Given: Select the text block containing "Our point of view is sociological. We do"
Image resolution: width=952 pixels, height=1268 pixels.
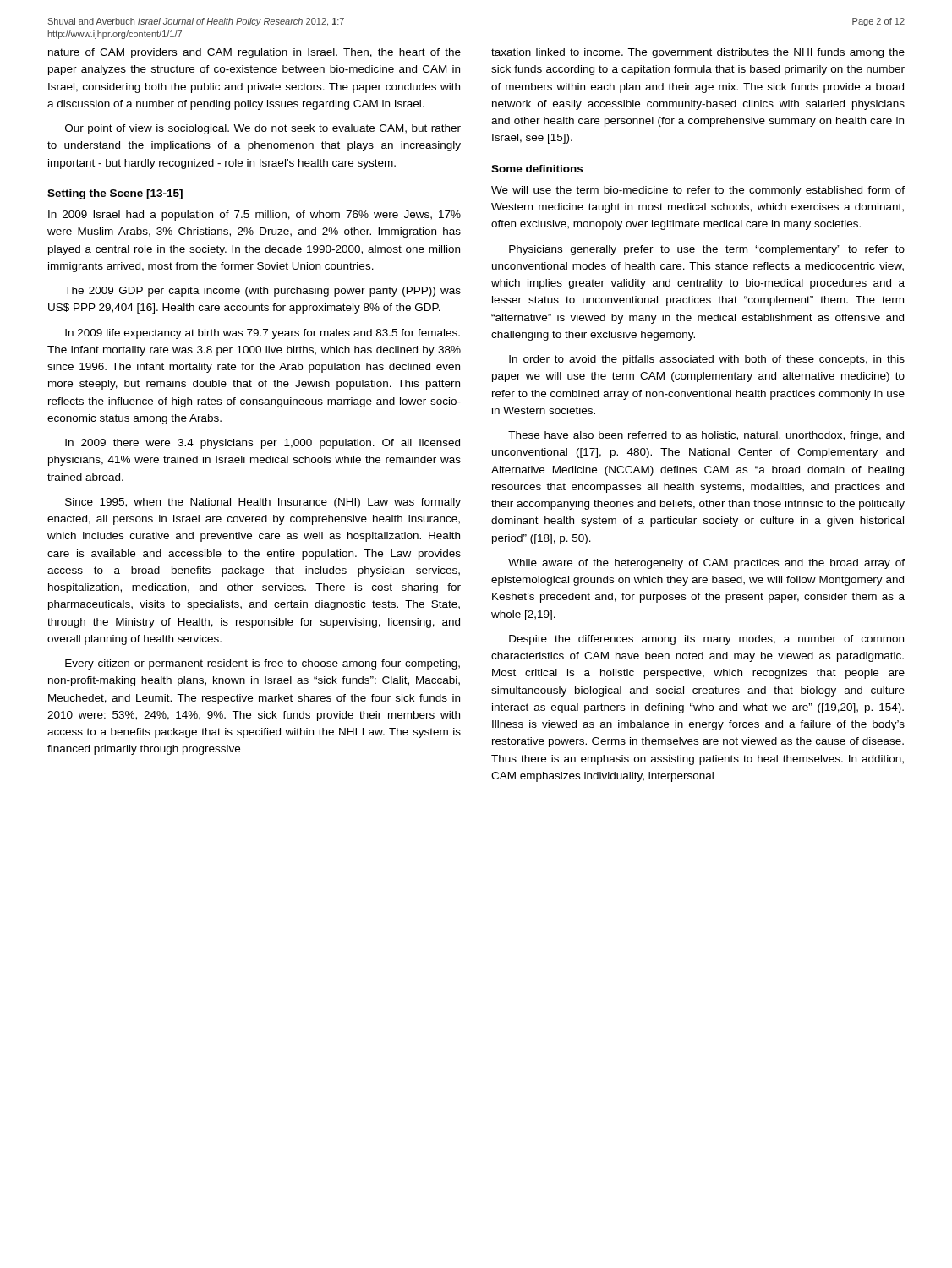Looking at the screenshot, I should tap(254, 145).
